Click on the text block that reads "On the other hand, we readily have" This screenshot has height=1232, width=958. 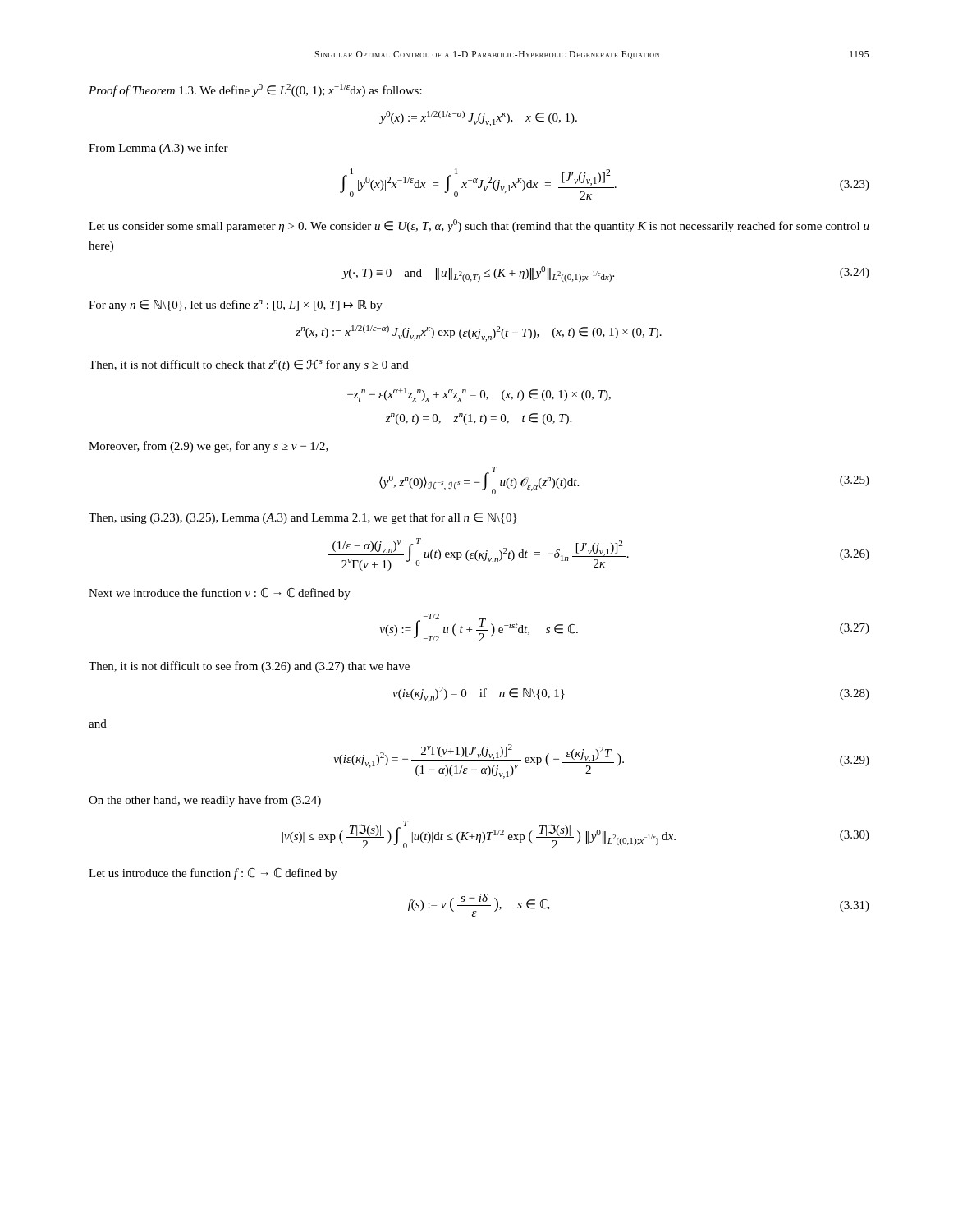pos(205,800)
